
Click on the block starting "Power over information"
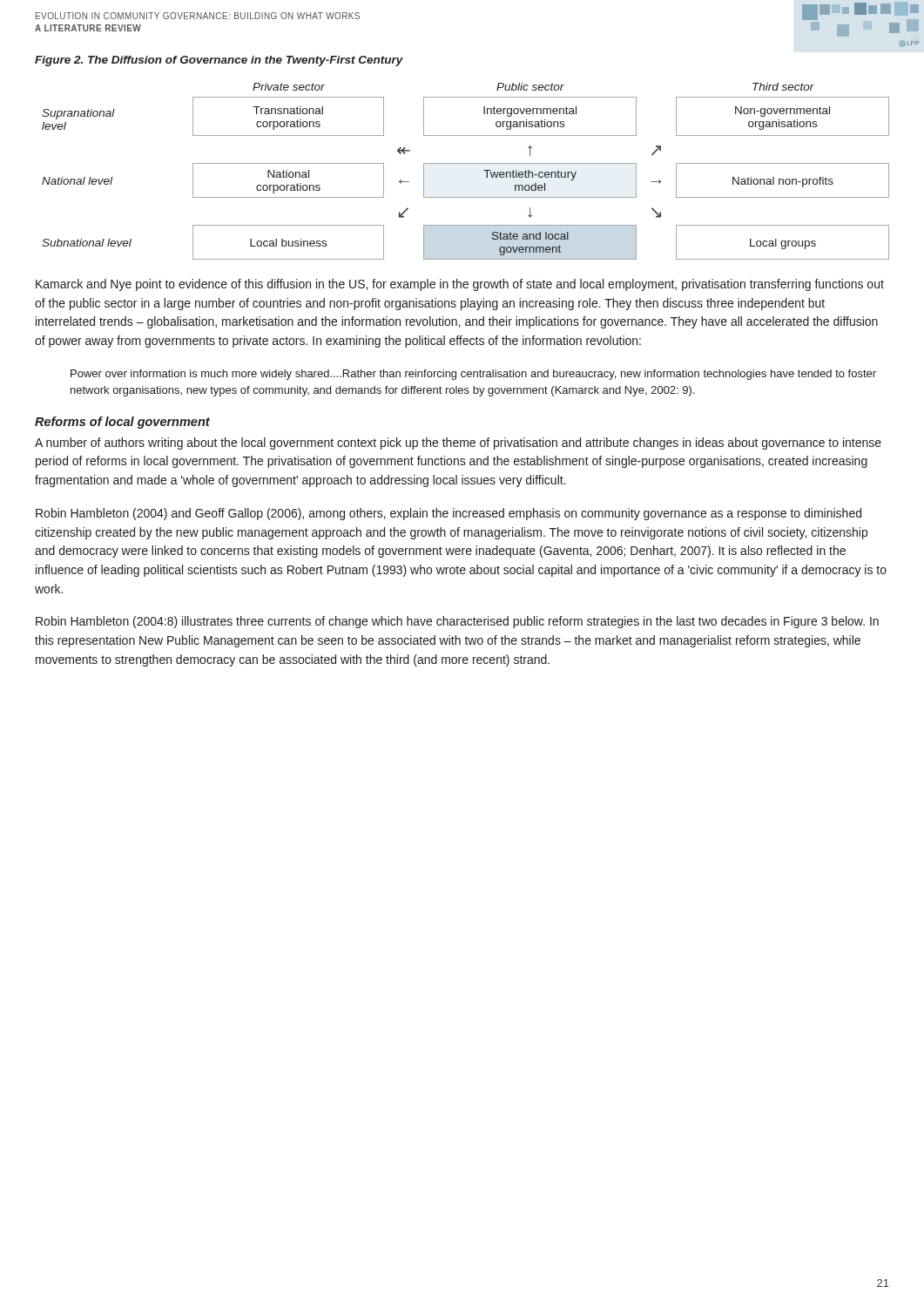(473, 382)
